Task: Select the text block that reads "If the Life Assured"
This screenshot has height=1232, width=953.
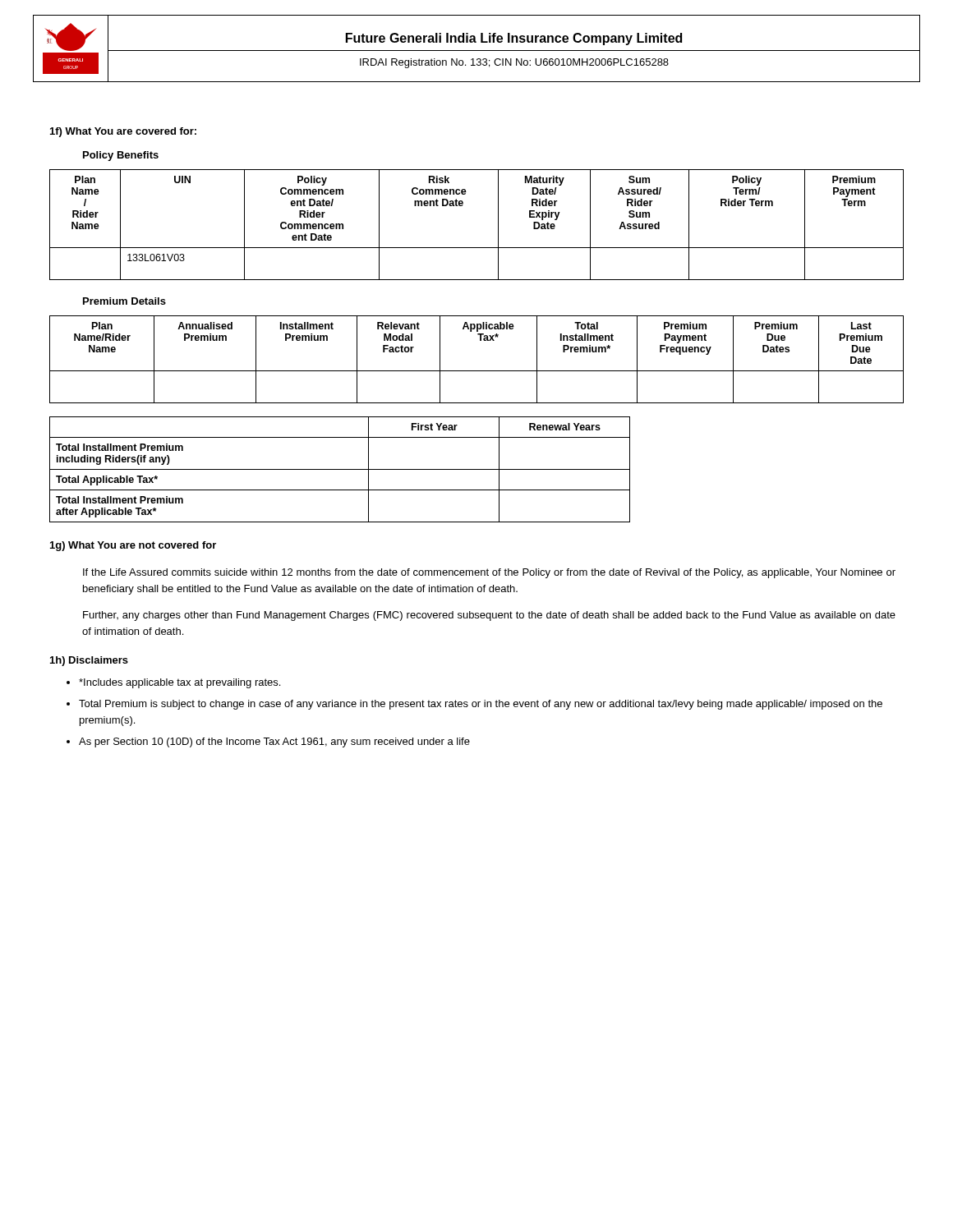Action: [489, 580]
